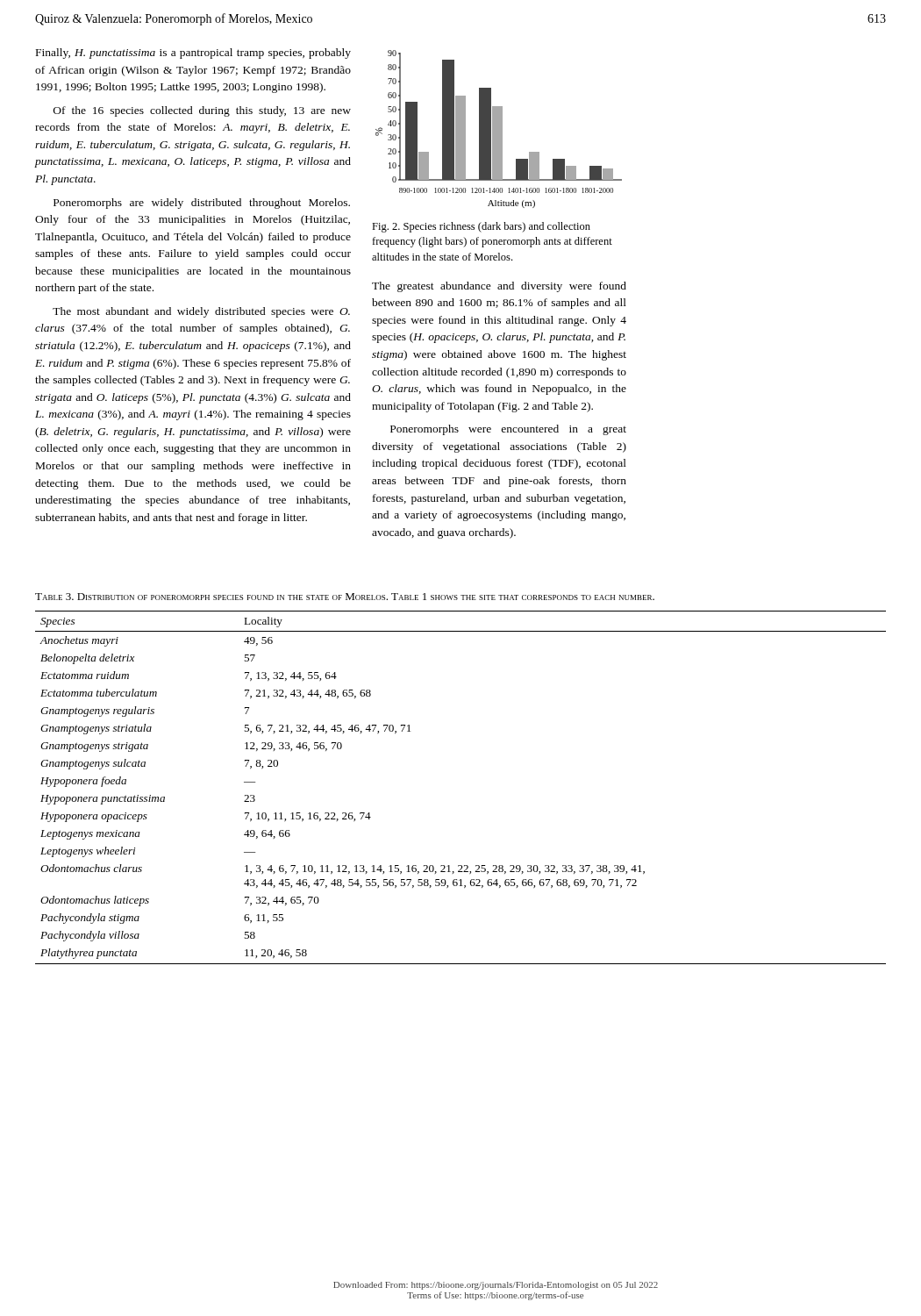This screenshot has width=921, height=1316.
Task: Point to the caption beginning "Fig. 2. Species richness (dark bars)"
Action: 492,241
